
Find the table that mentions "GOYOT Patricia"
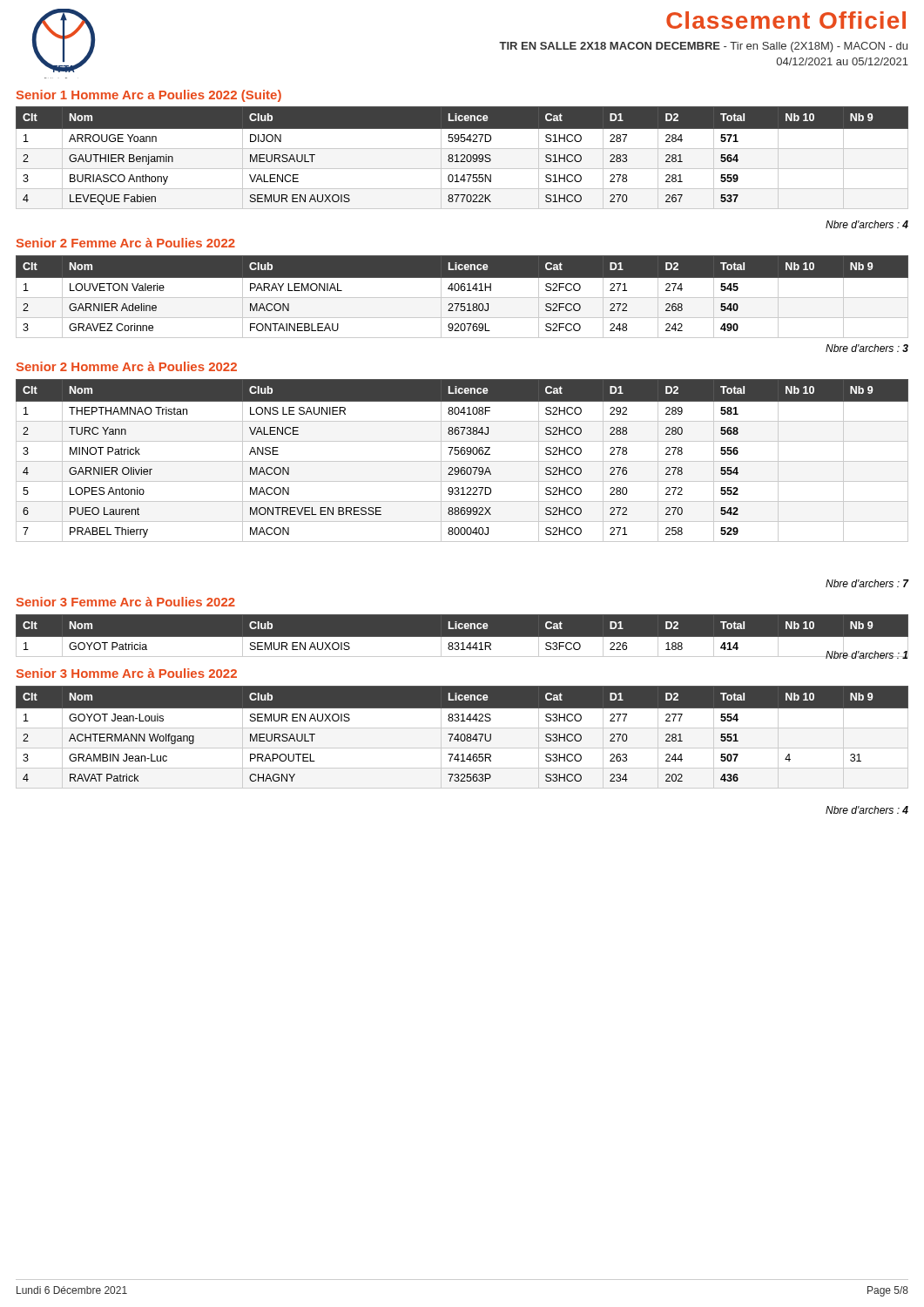[x=462, y=636]
